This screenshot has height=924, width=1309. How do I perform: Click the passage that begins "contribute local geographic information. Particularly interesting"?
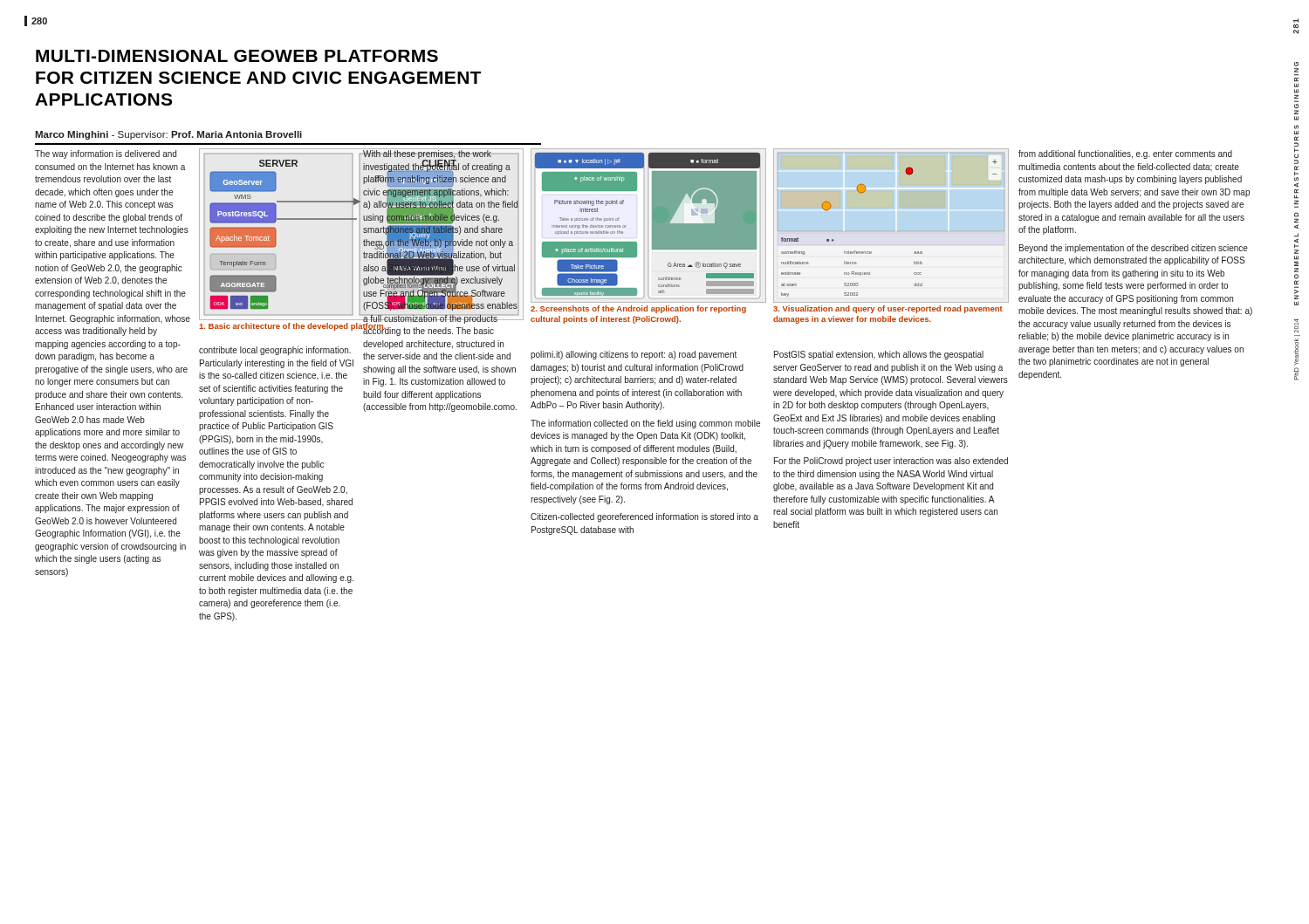coord(277,484)
